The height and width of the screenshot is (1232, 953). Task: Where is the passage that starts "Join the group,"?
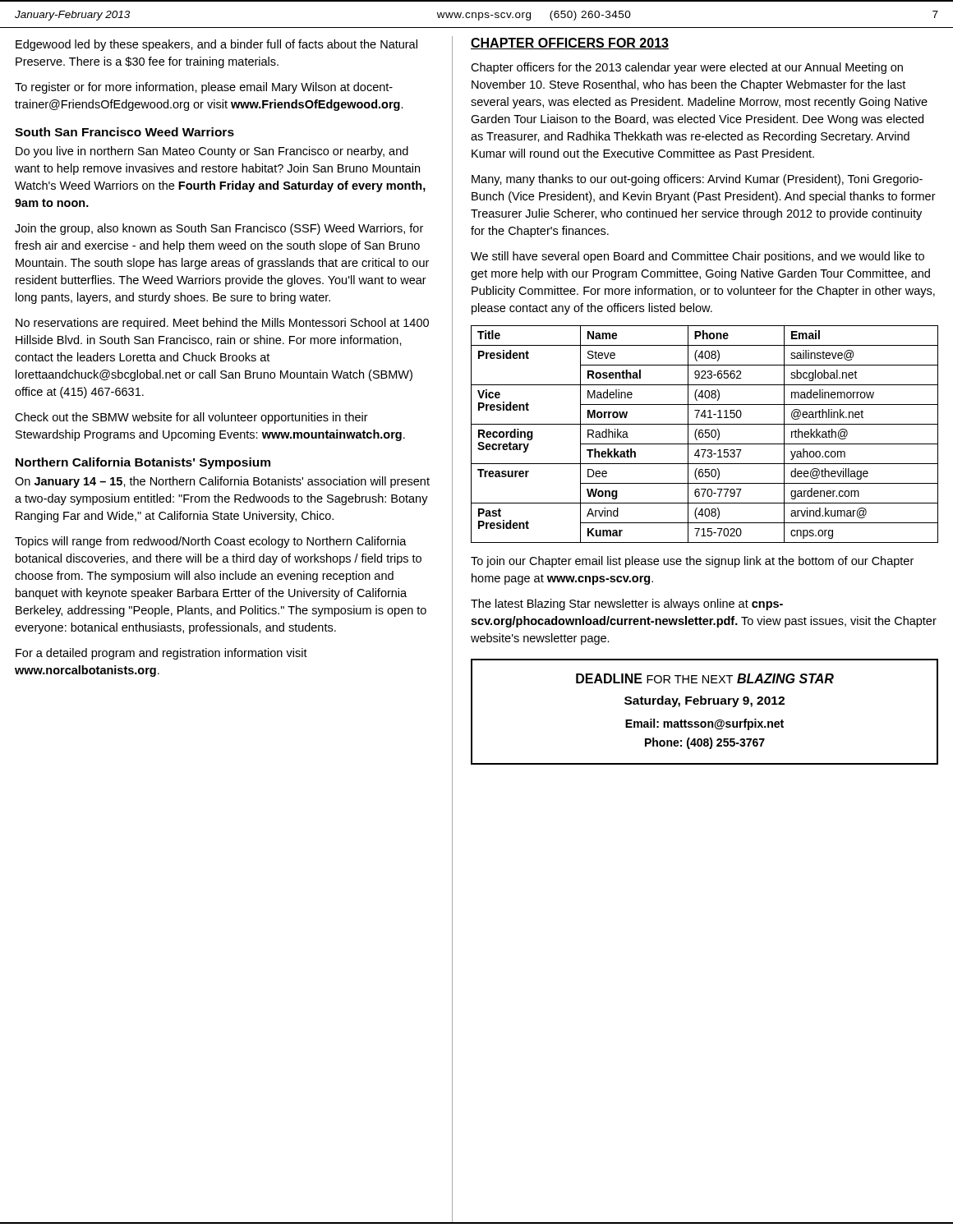224,263
